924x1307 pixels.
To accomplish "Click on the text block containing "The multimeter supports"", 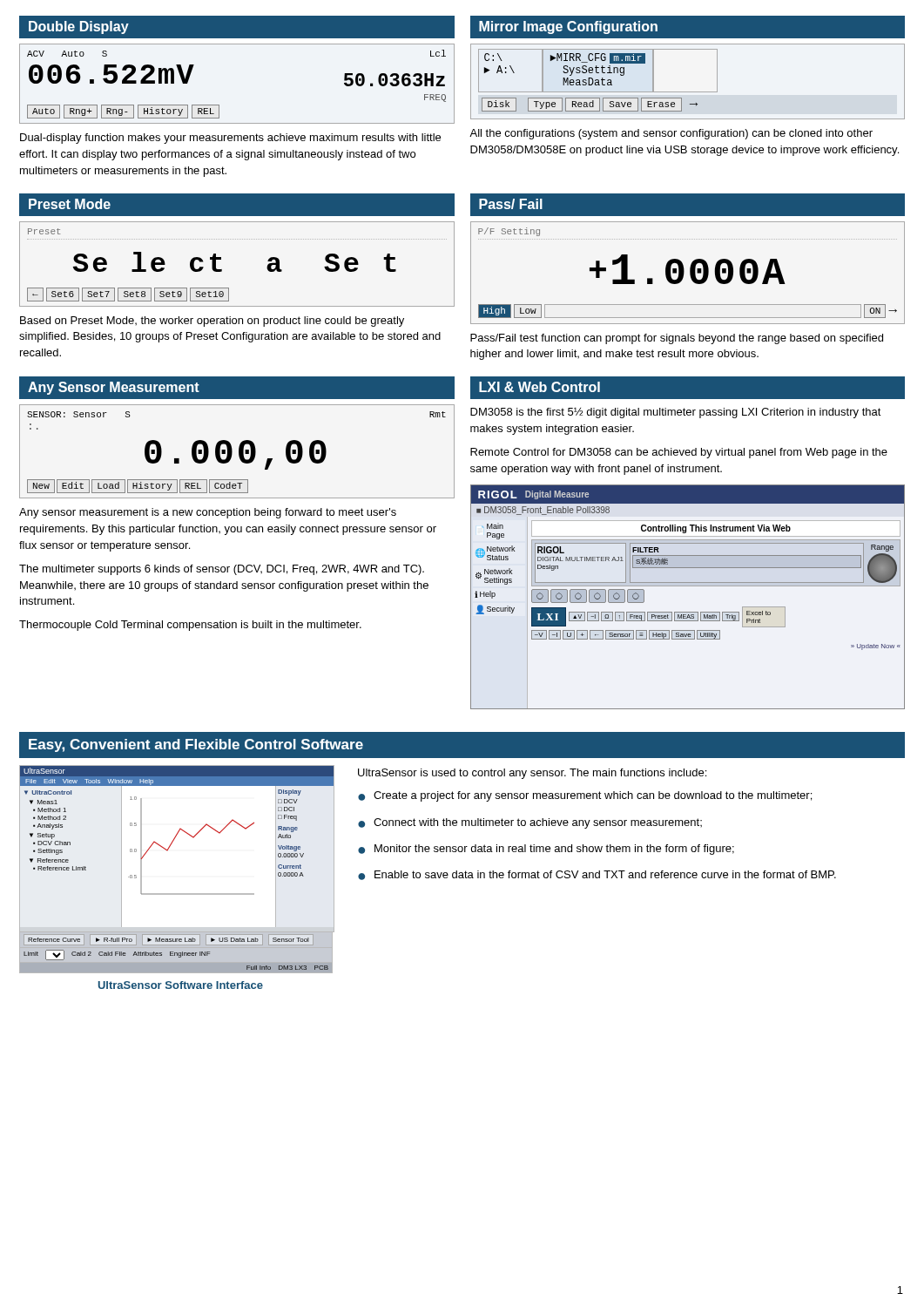I will (224, 585).
